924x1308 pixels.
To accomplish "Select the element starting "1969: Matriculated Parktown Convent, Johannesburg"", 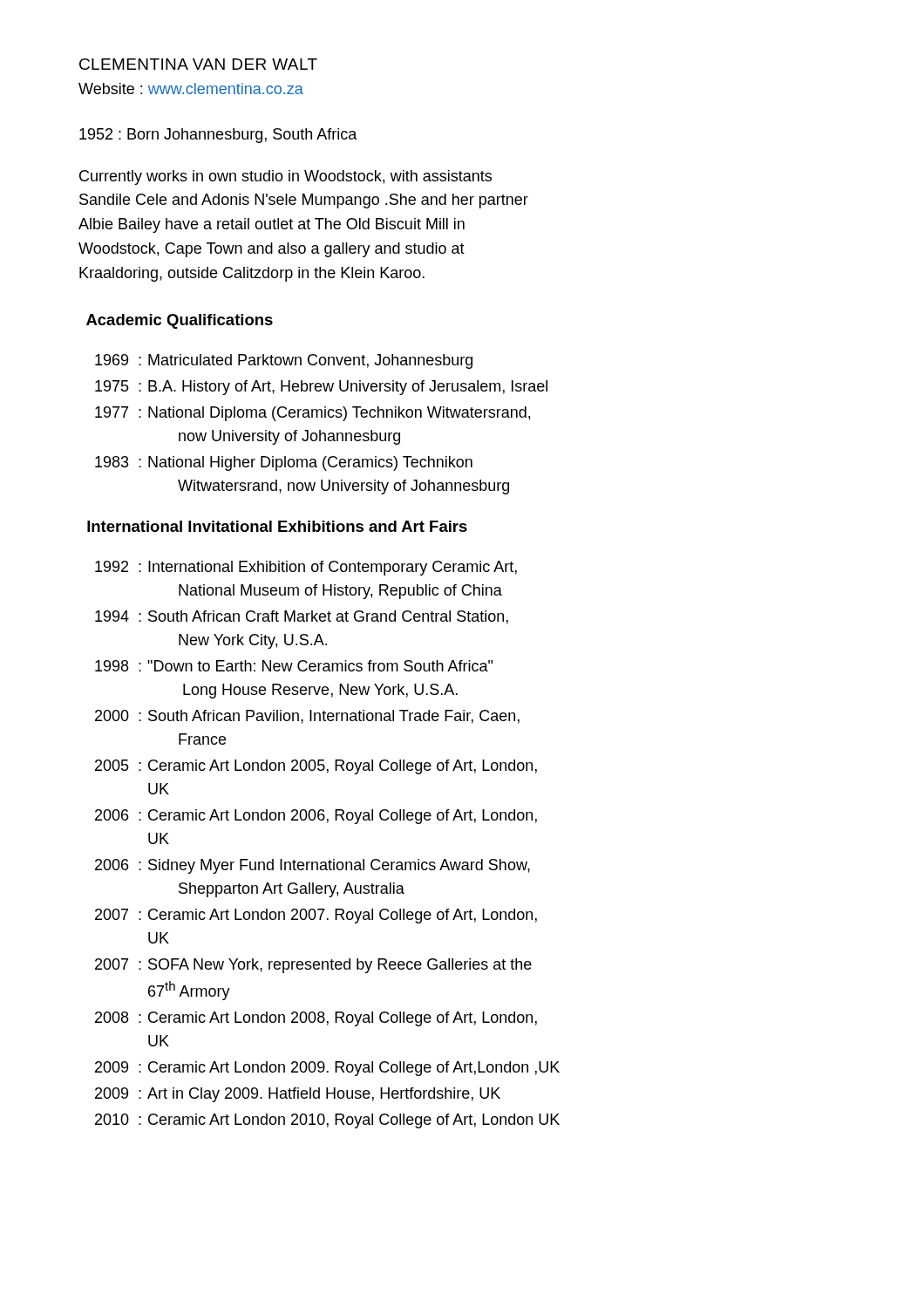I will (x=462, y=360).
